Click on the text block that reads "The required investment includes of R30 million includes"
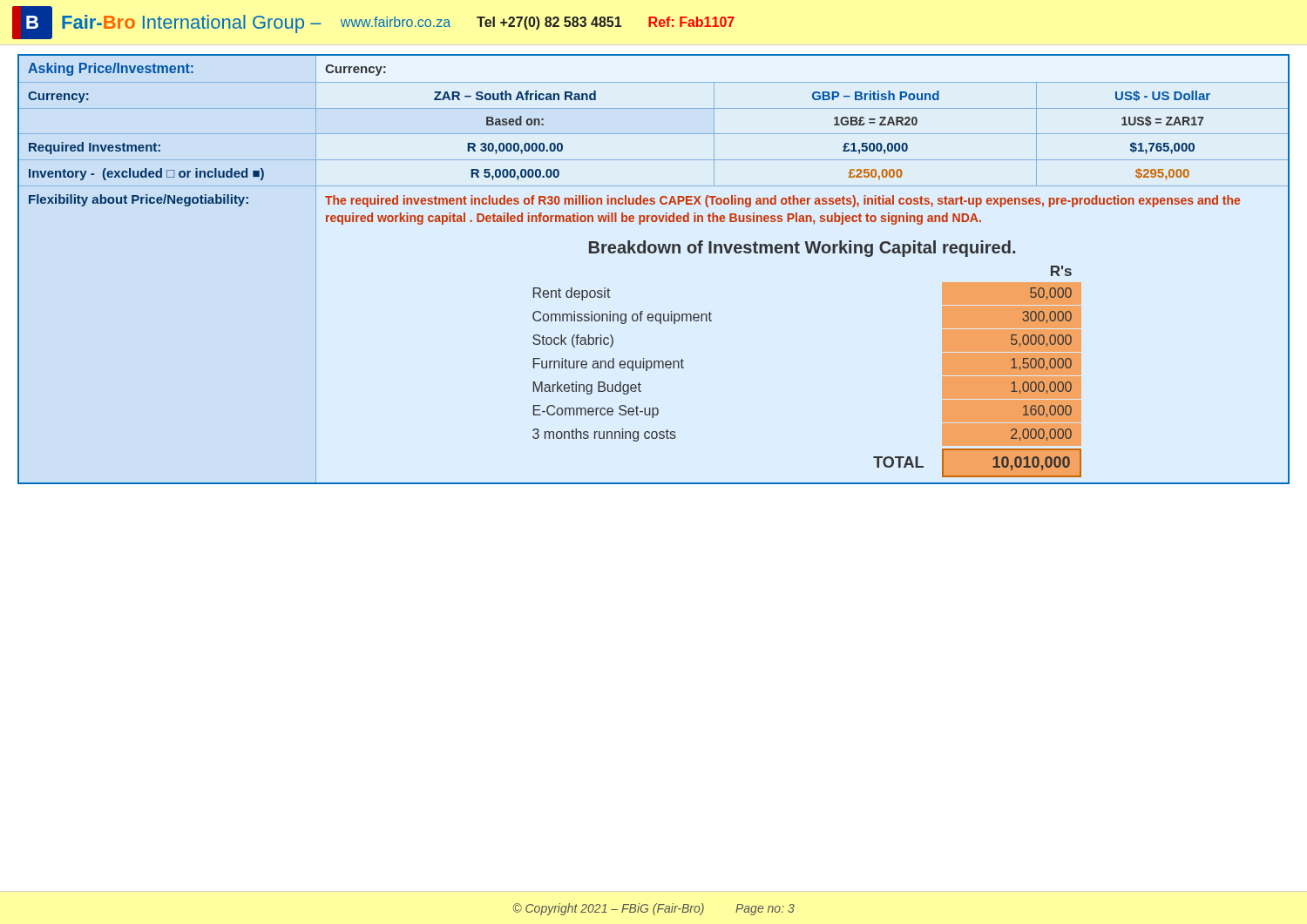Screen dimensions: 924x1307 (783, 209)
